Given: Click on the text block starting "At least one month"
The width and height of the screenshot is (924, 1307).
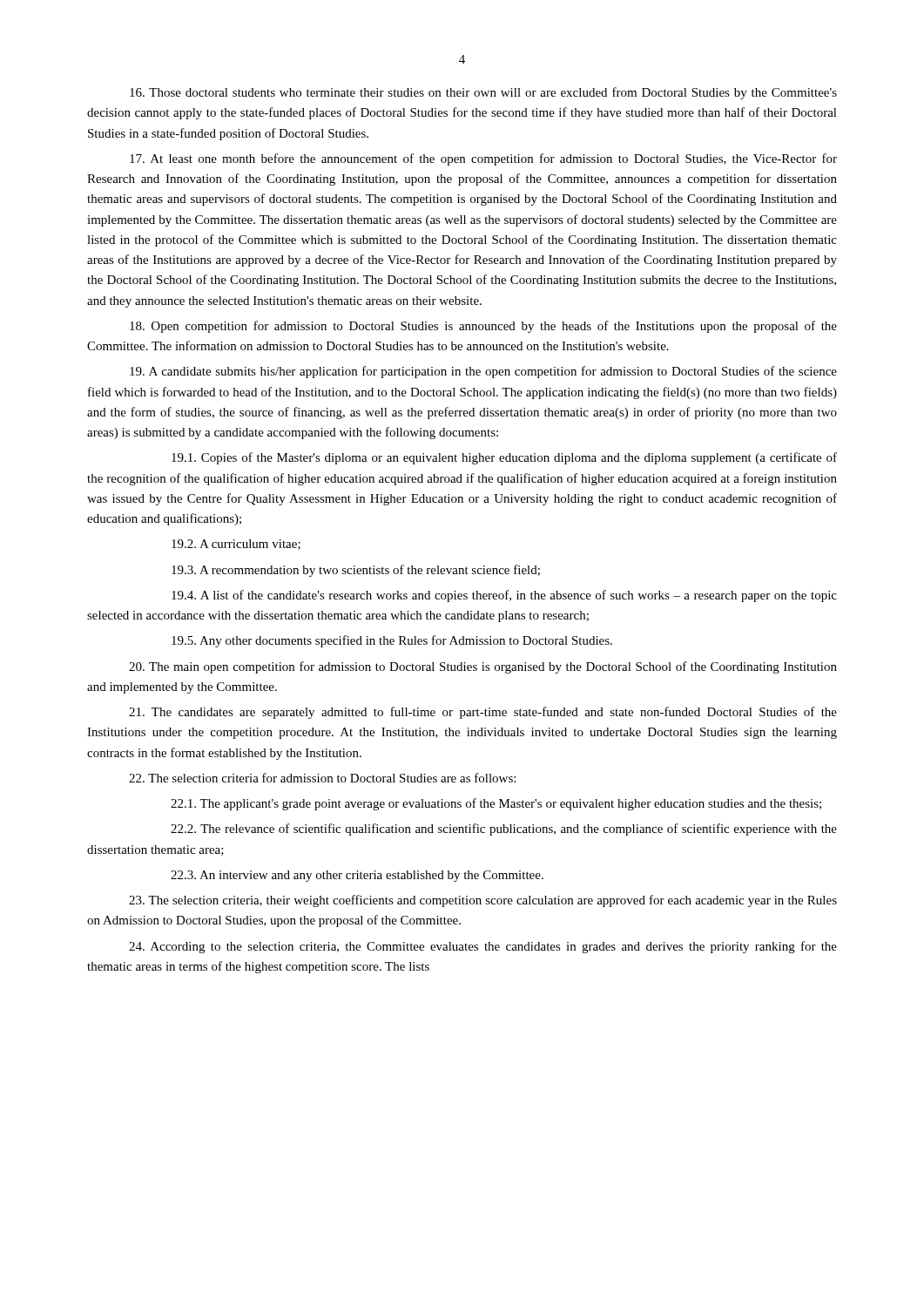Looking at the screenshot, I should (462, 229).
